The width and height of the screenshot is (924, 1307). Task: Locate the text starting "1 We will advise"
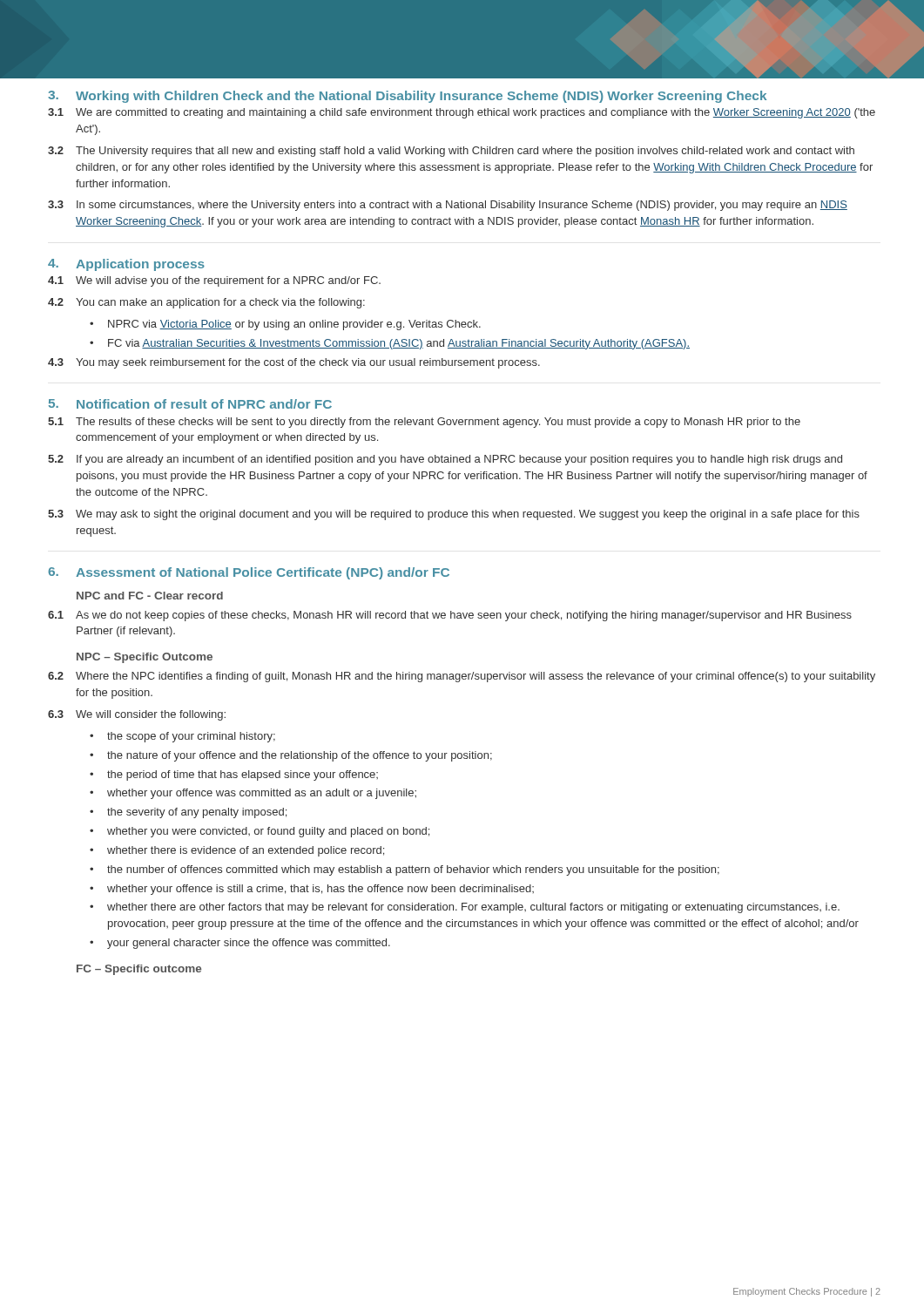214,281
